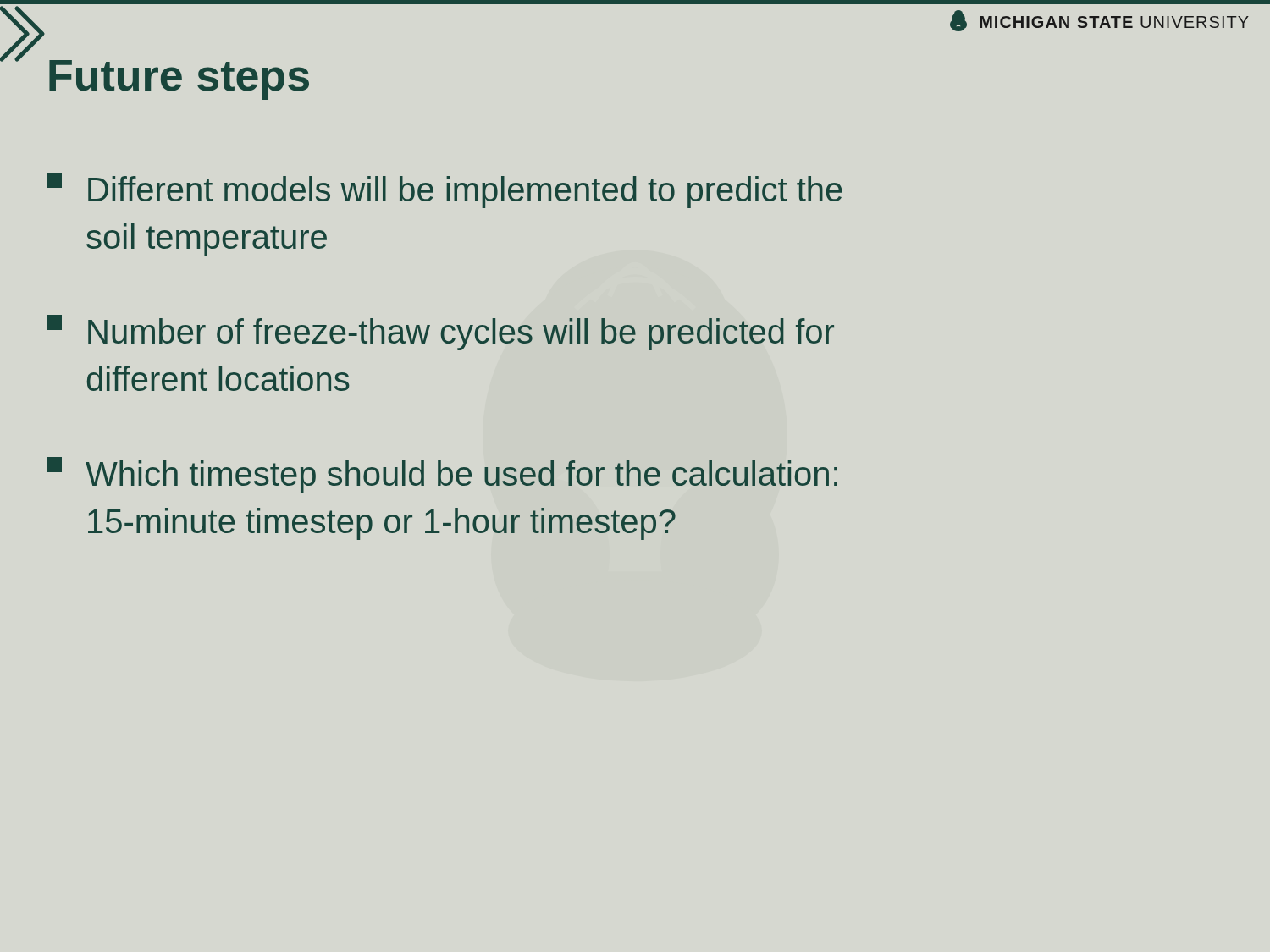Image resolution: width=1270 pixels, height=952 pixels.
Task: Click the title
Action: 179,75
